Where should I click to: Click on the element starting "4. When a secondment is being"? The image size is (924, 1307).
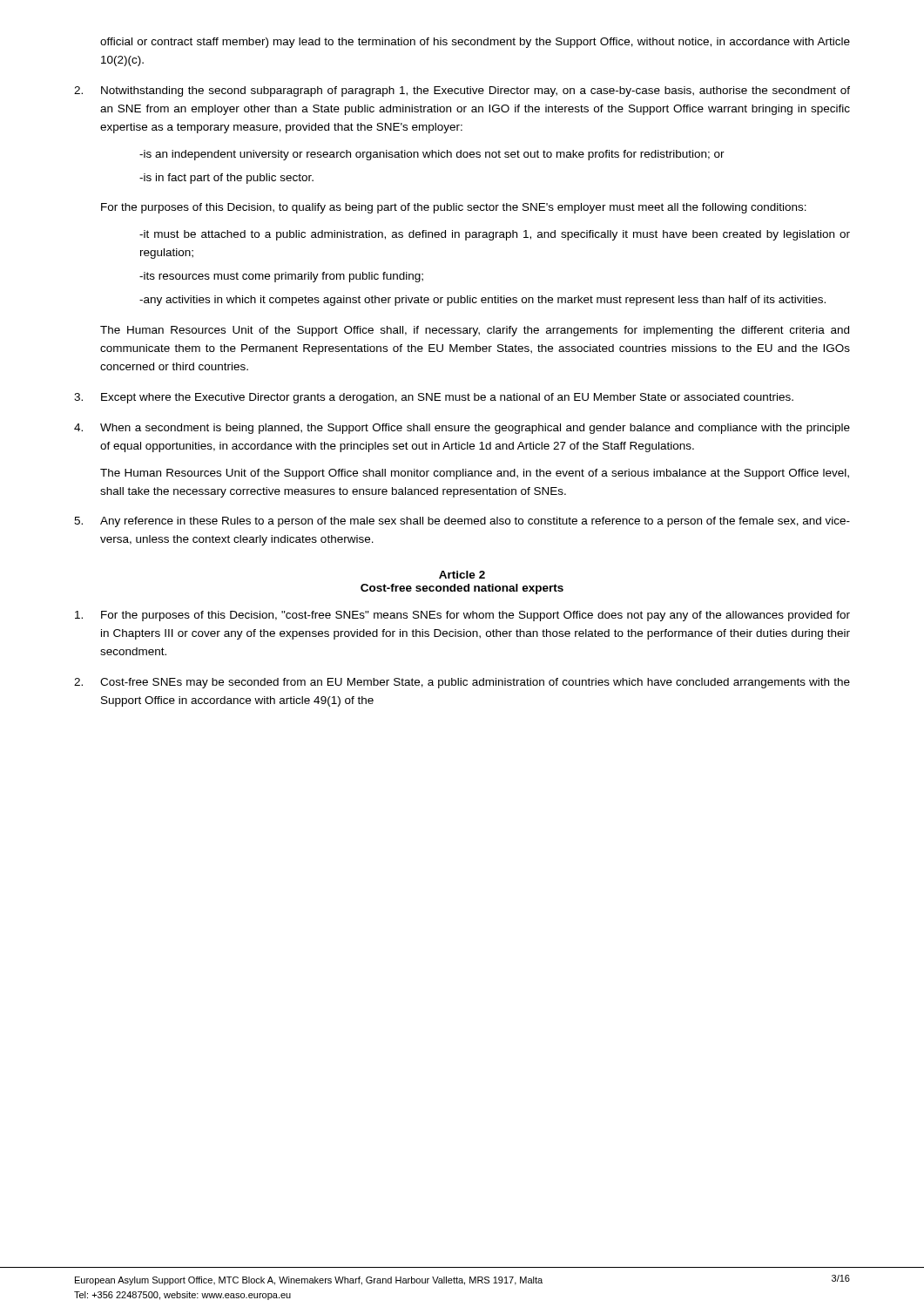coord(462,437)
